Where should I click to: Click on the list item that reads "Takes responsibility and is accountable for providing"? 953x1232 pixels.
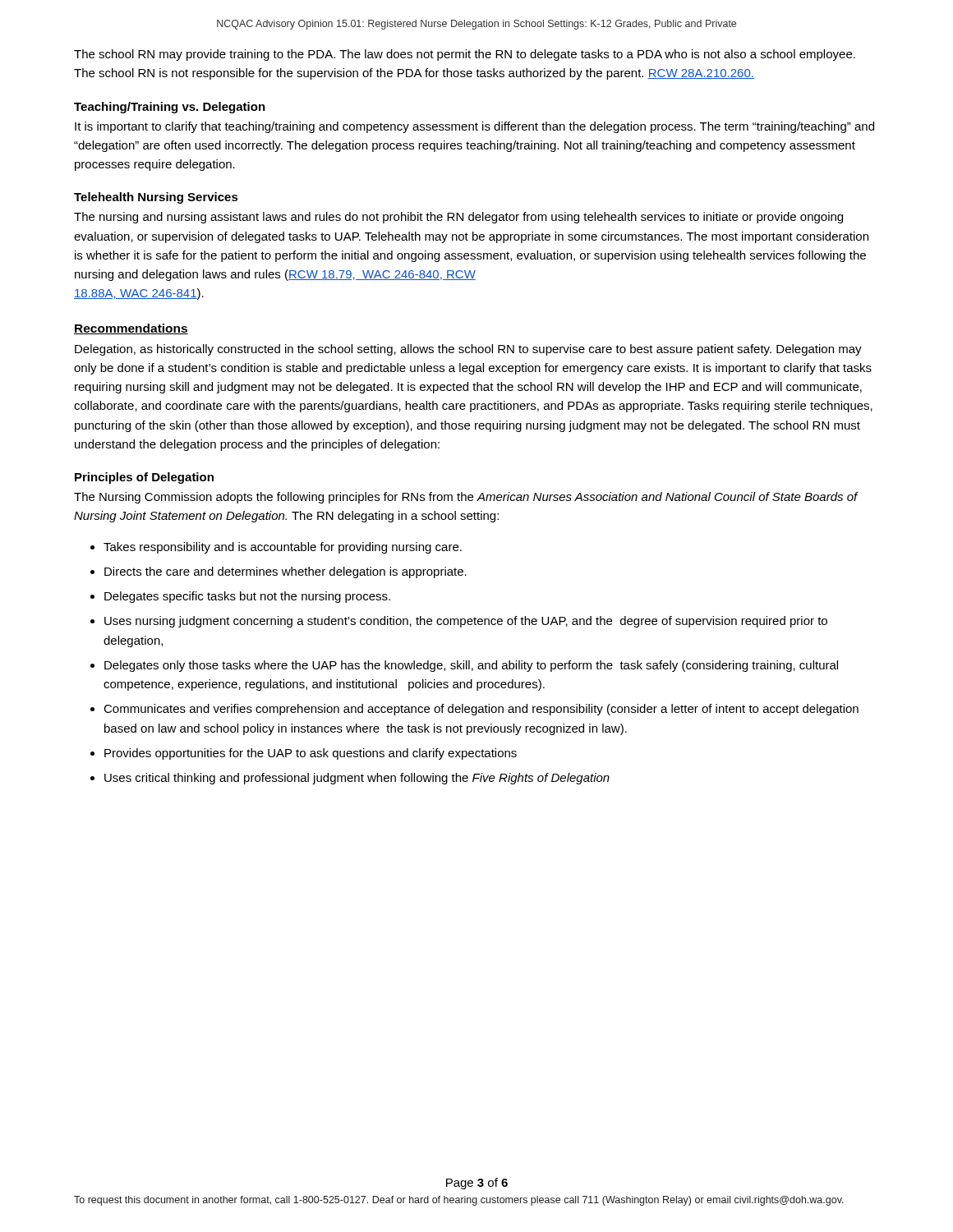click(283, 546)
